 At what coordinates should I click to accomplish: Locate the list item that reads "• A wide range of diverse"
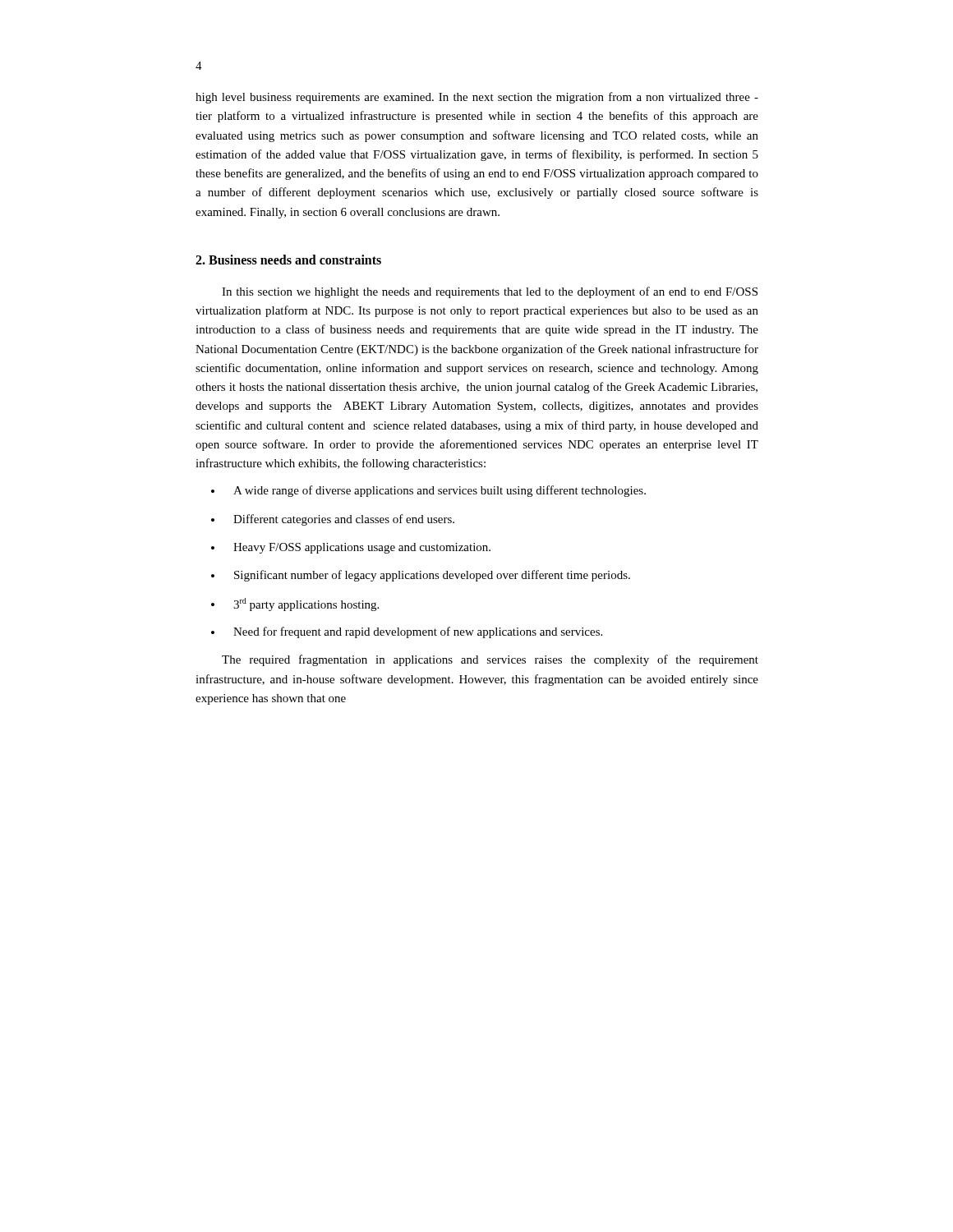(484, 492)
